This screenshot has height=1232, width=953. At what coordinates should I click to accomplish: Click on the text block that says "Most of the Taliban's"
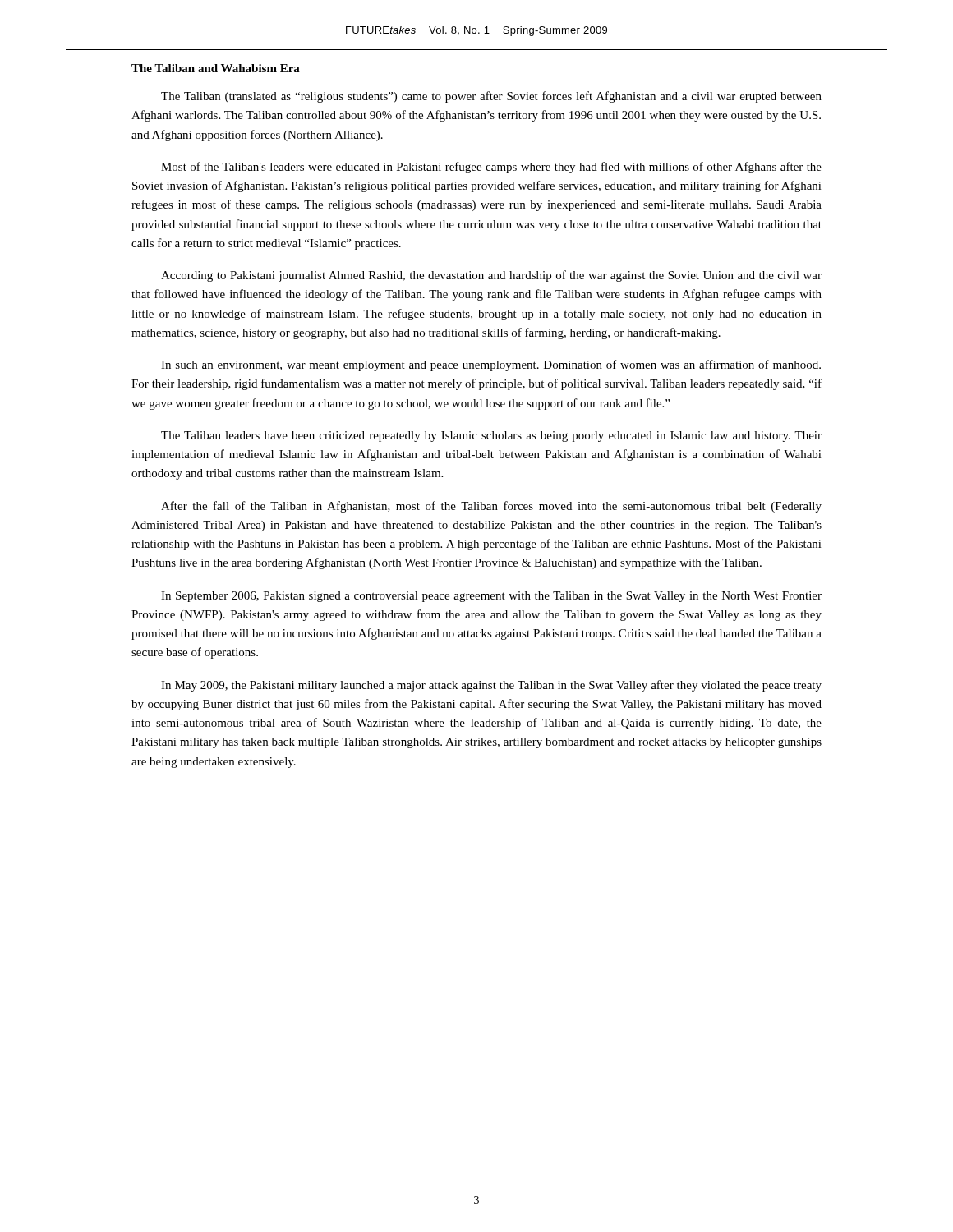[x=476, y=205]
